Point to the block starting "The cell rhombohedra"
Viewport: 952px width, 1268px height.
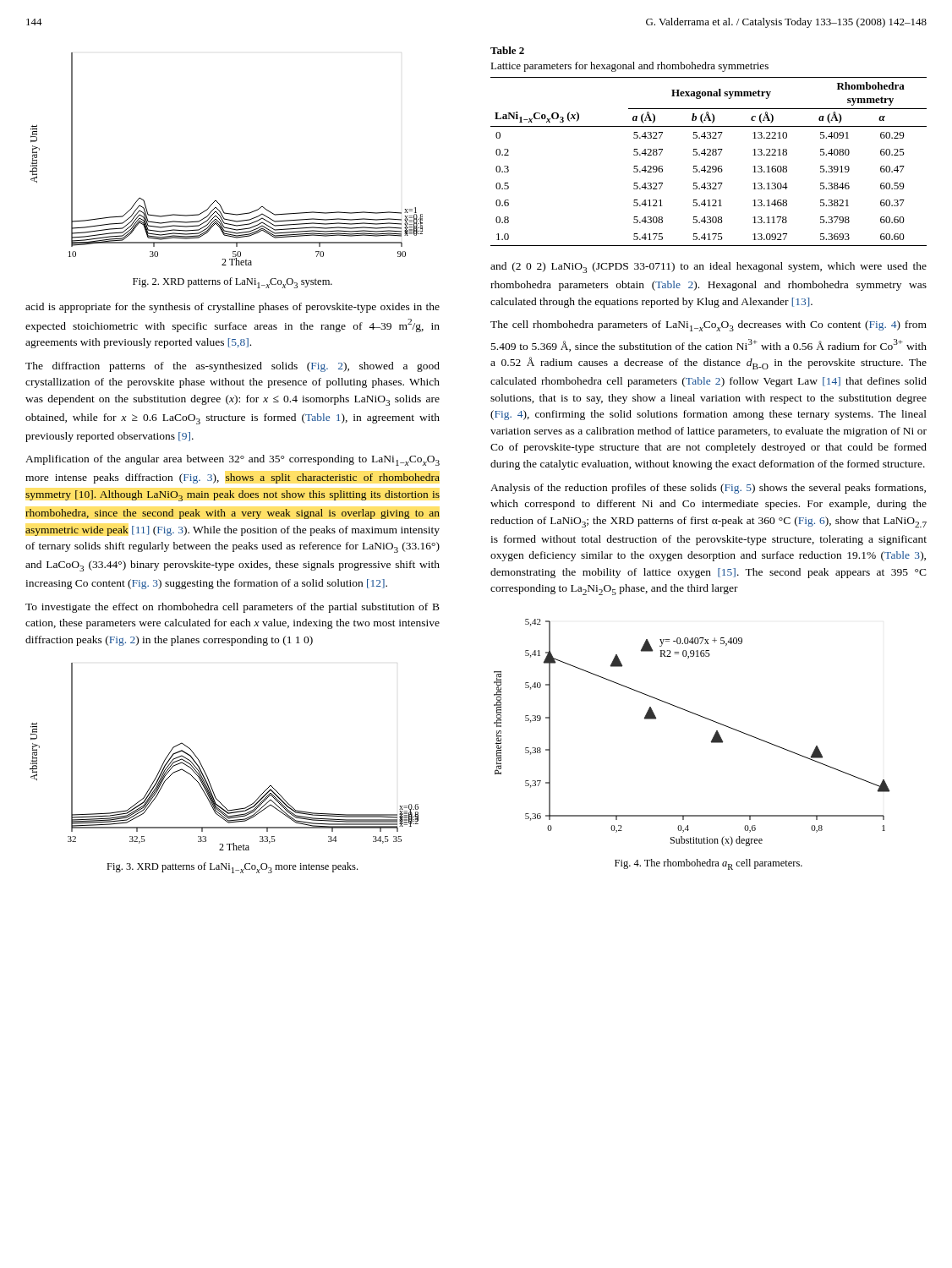click(709, 394)
